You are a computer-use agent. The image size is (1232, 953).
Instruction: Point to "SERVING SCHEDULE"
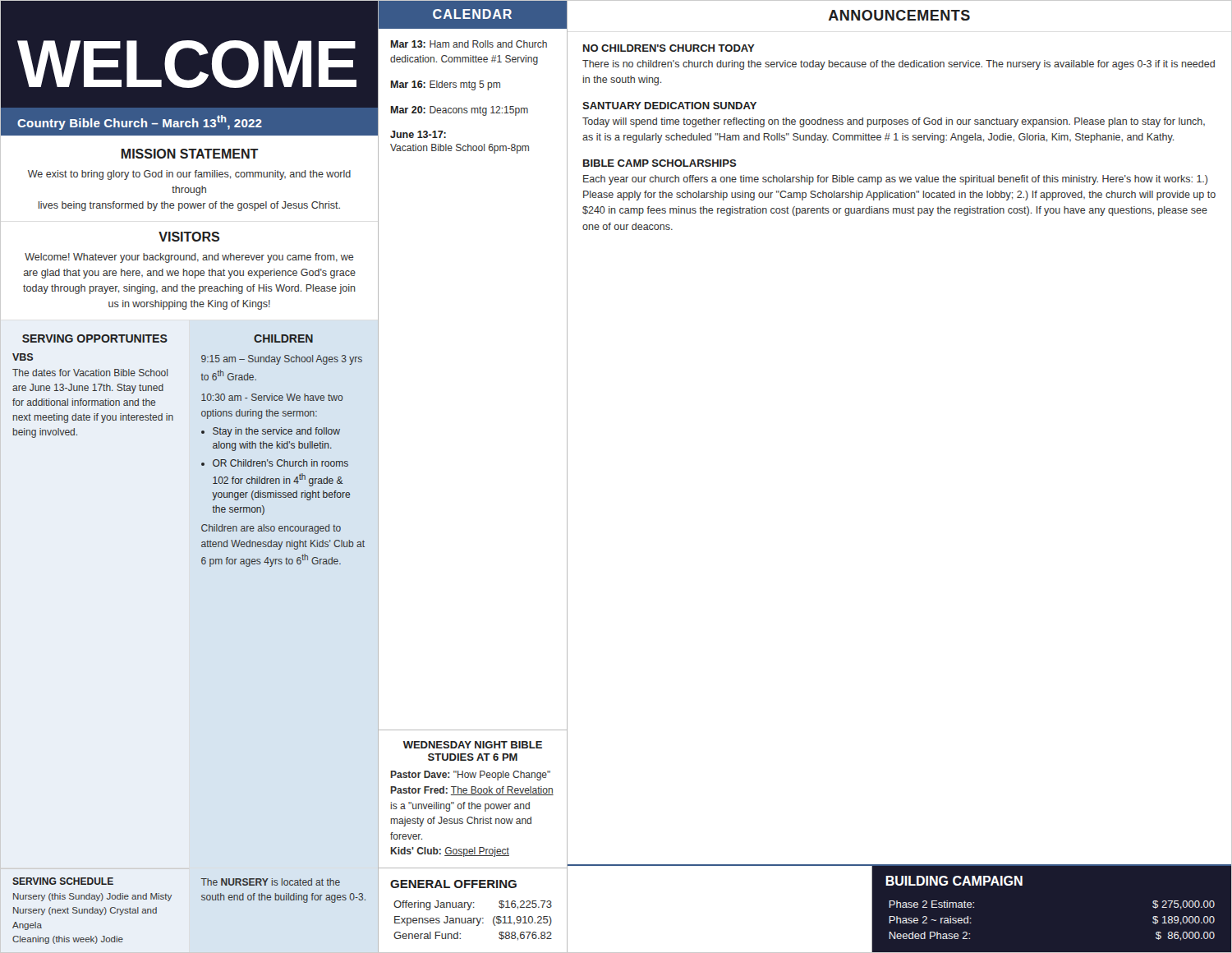[x=63, y=882]
